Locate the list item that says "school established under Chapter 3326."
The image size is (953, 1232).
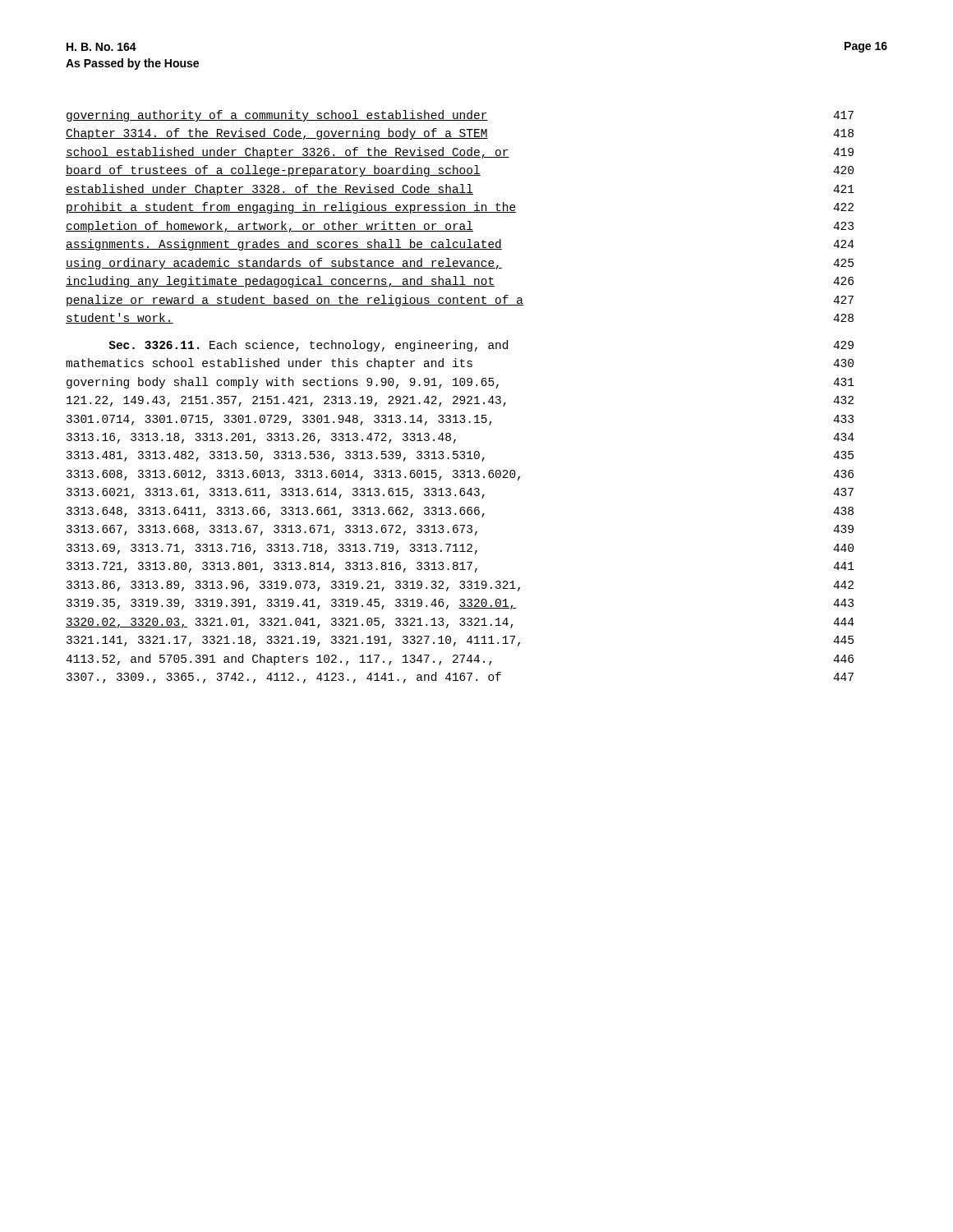coord(460,153)
